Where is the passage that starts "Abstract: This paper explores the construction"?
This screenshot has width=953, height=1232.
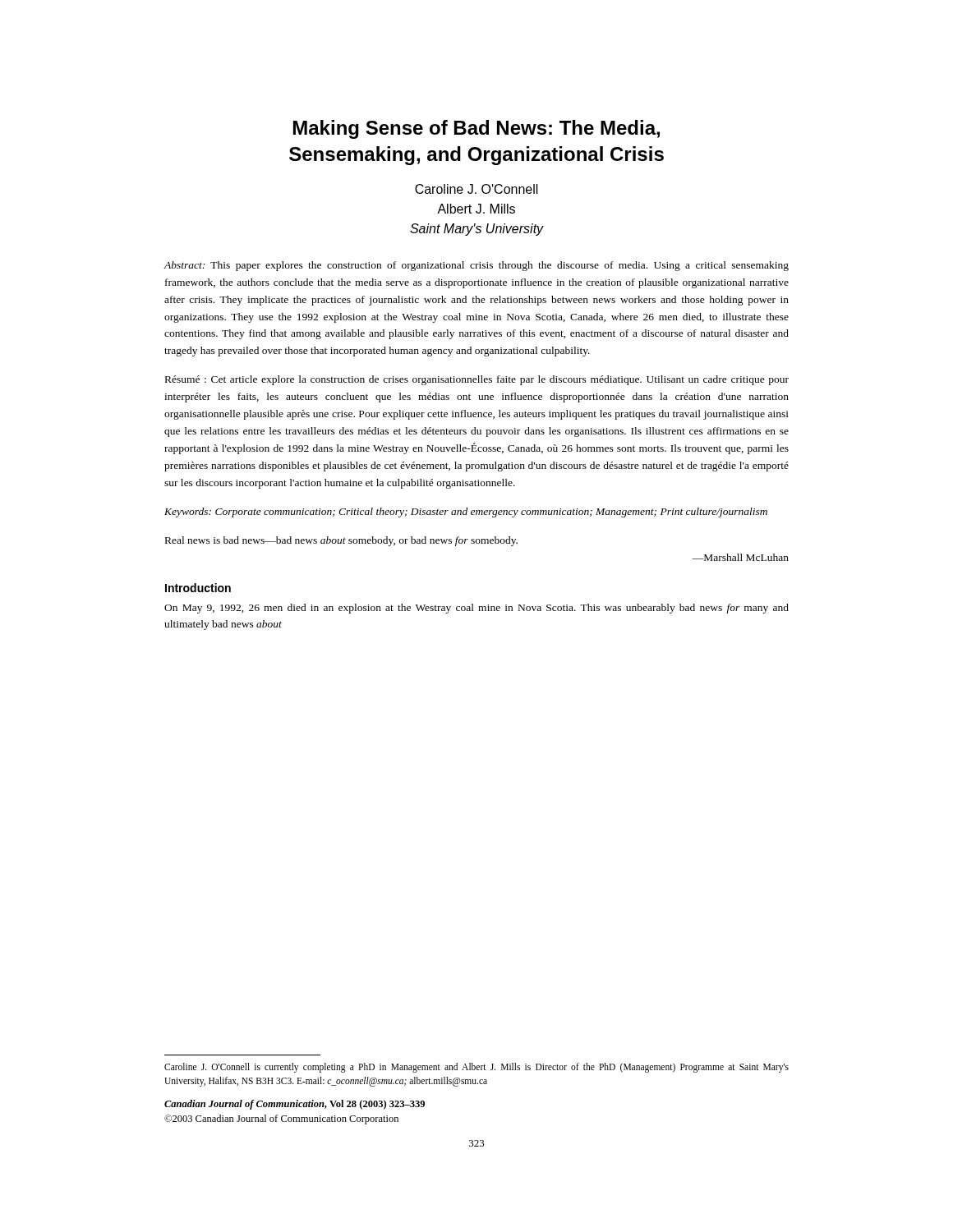point(476,374)
